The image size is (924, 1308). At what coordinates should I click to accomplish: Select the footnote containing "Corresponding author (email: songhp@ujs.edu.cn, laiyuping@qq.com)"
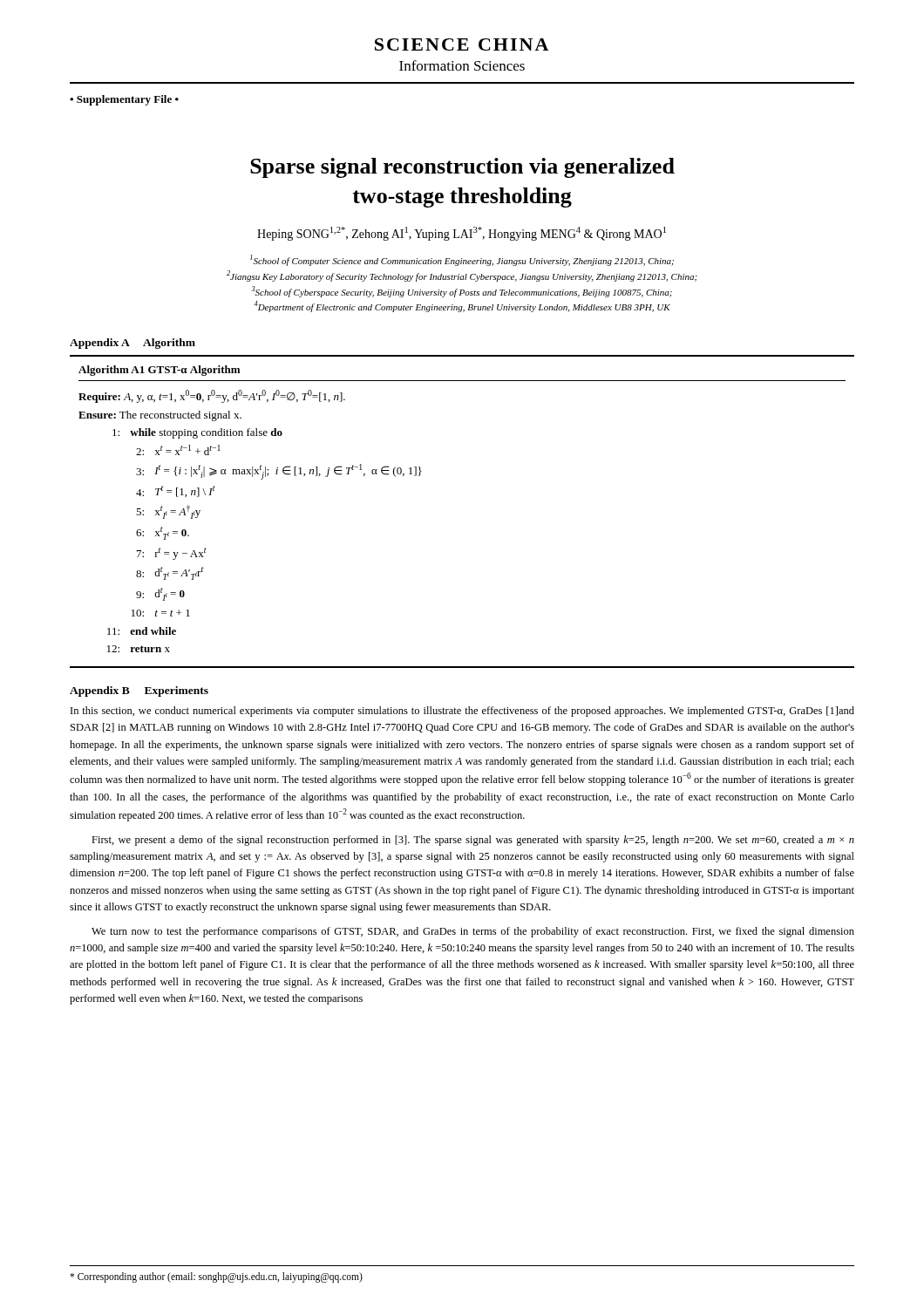(x=216, y=1277)
